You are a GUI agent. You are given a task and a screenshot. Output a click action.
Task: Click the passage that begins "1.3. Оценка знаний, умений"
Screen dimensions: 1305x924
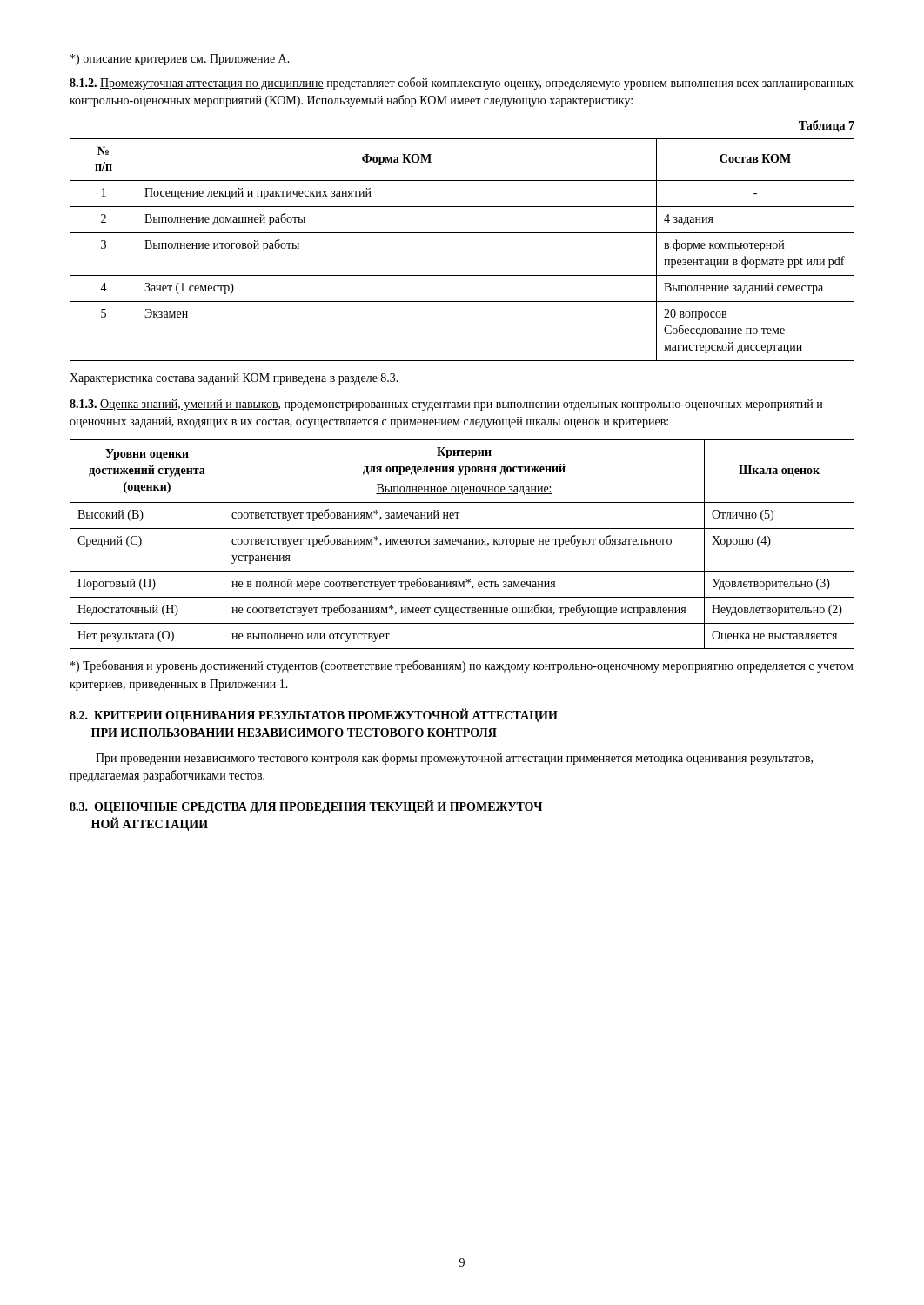[x=446, y=413]
